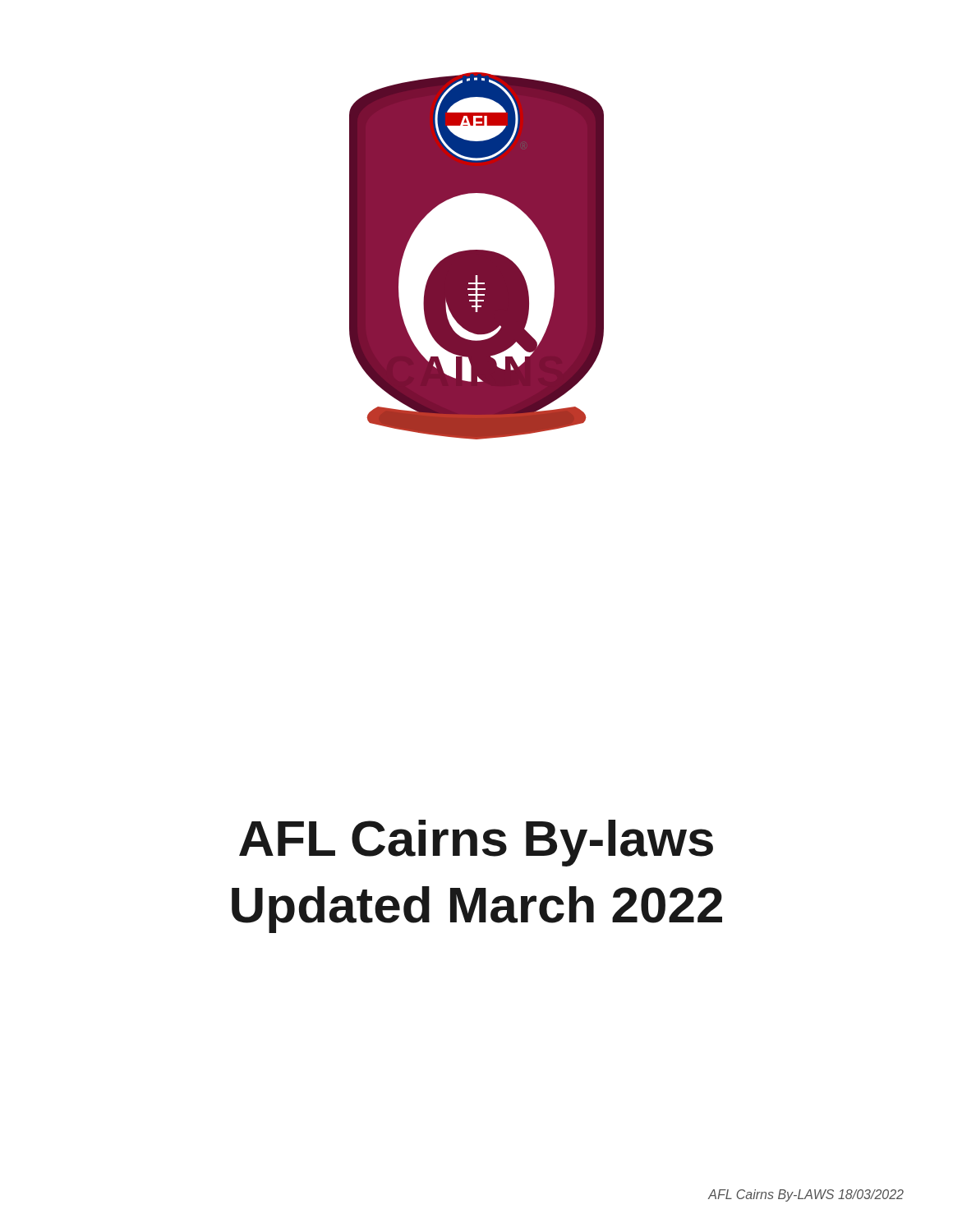The height and width of the screenshot is (1232, 953).
Task: Locate the text "AFL Cairns By-laws Updated March 2022"
Action: click(x=476, y=872)
